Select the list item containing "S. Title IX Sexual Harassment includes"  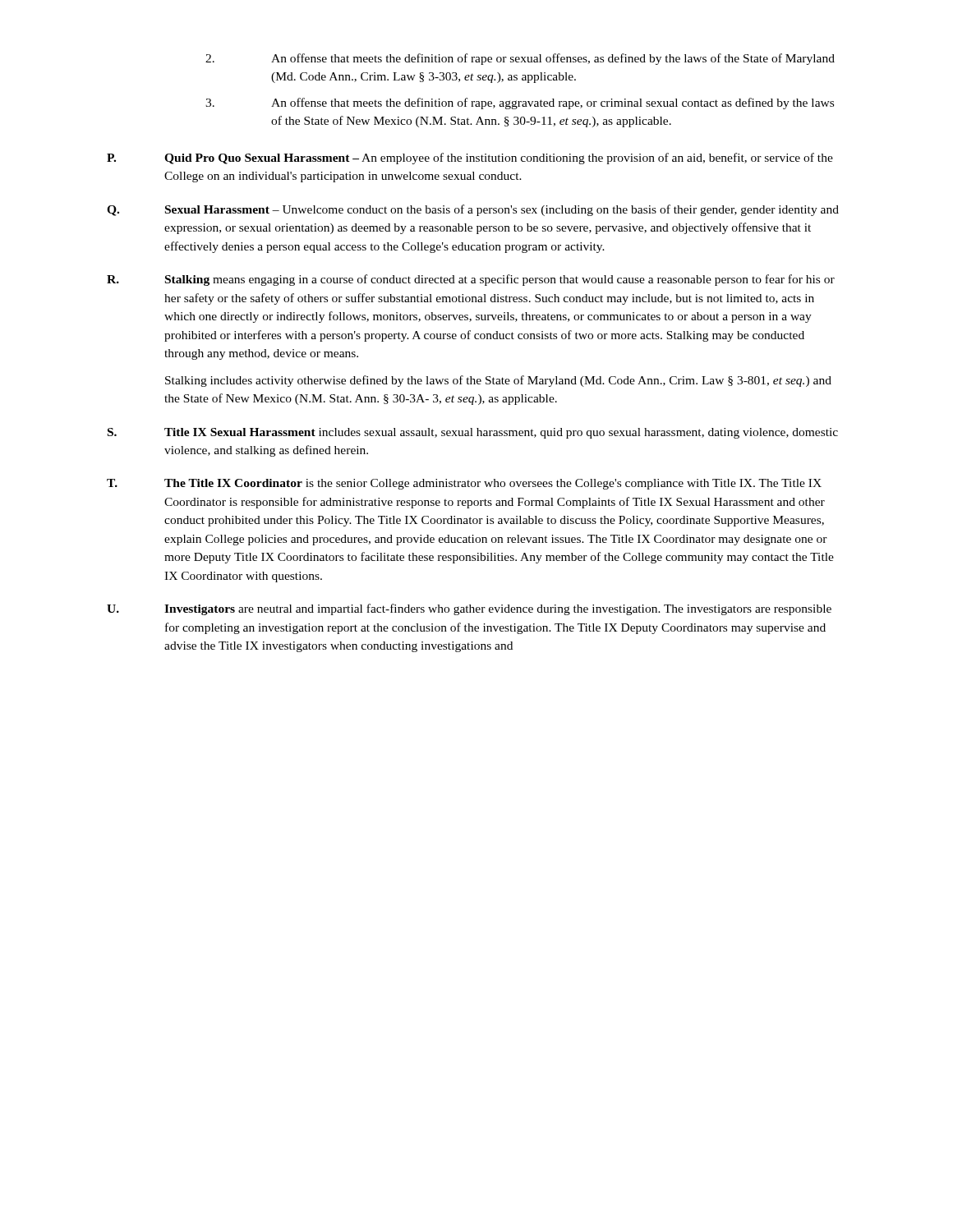(476, 441)
